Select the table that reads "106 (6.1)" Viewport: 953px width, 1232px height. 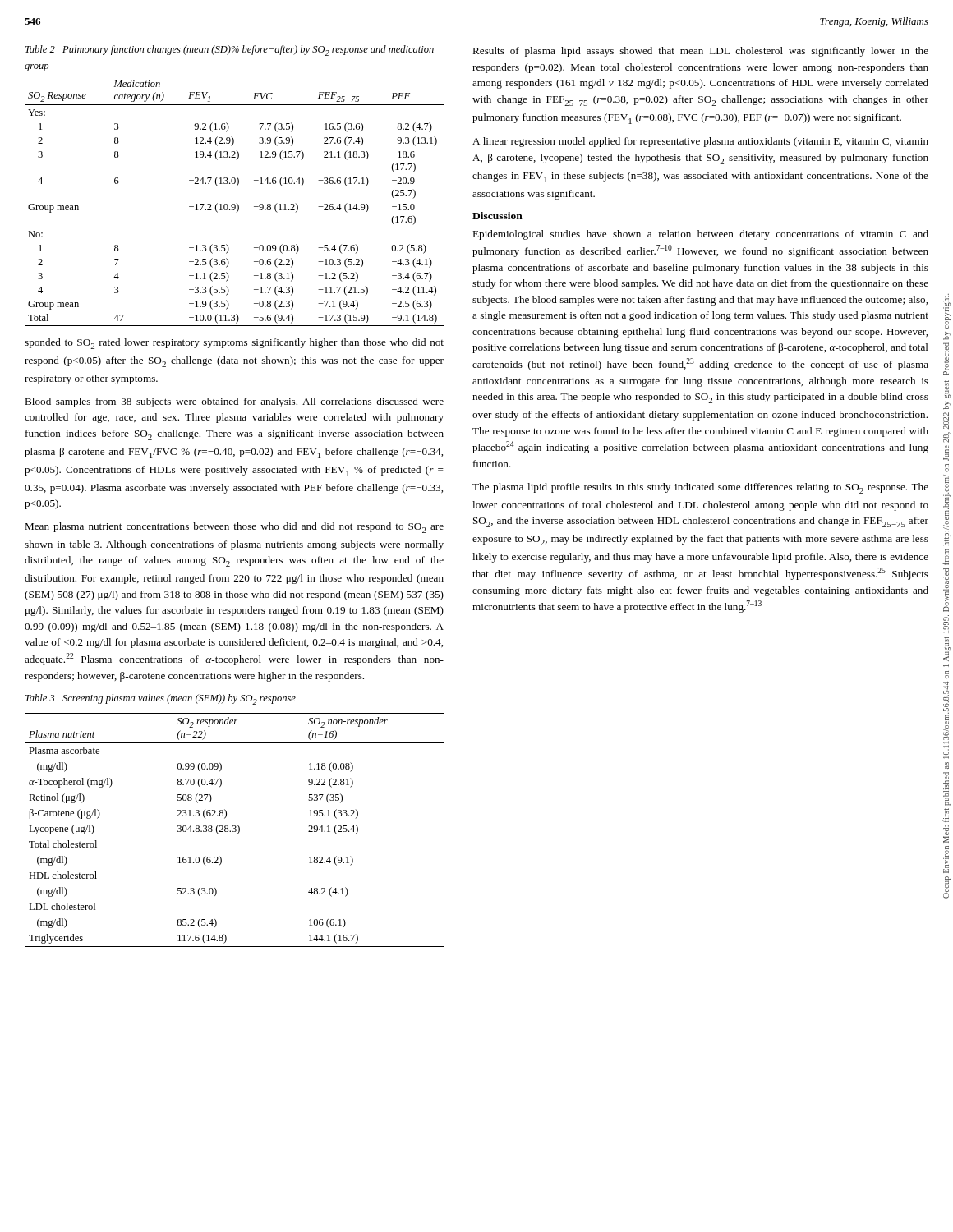pyautogui.click(x=234, y=830)
